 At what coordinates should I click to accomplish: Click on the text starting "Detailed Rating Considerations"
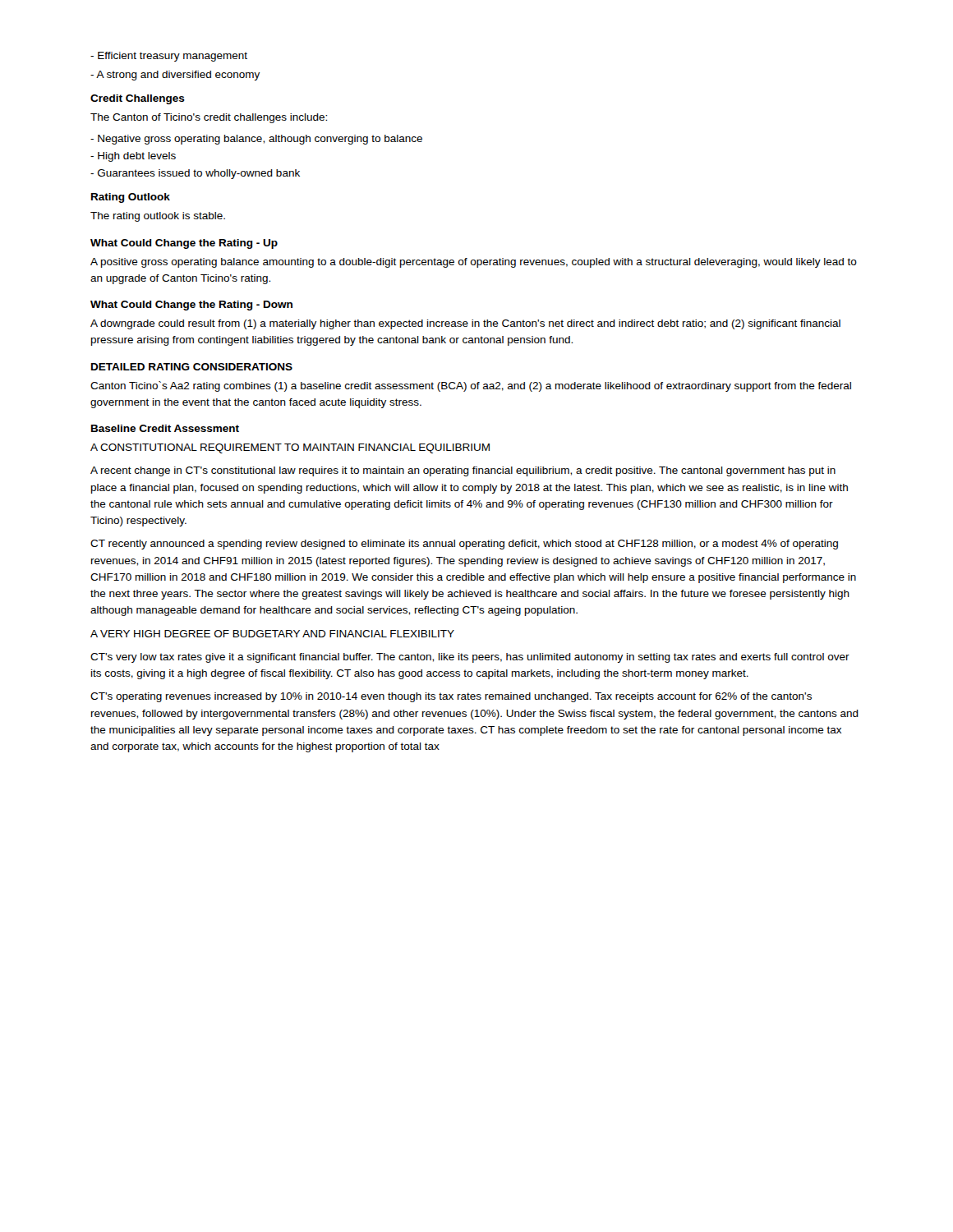point(191,366)
